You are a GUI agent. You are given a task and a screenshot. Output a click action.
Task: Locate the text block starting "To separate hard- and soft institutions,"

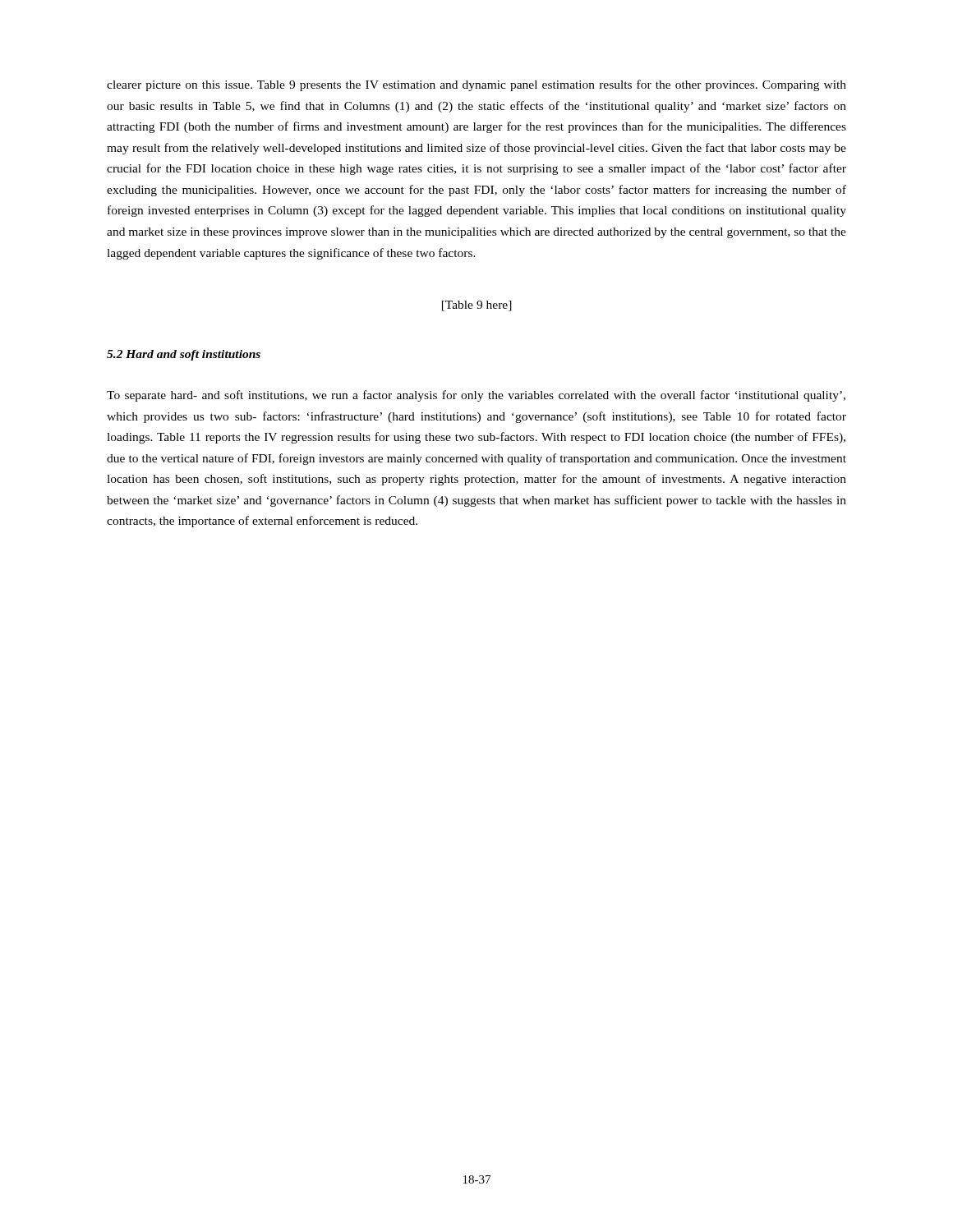point(476,458)
